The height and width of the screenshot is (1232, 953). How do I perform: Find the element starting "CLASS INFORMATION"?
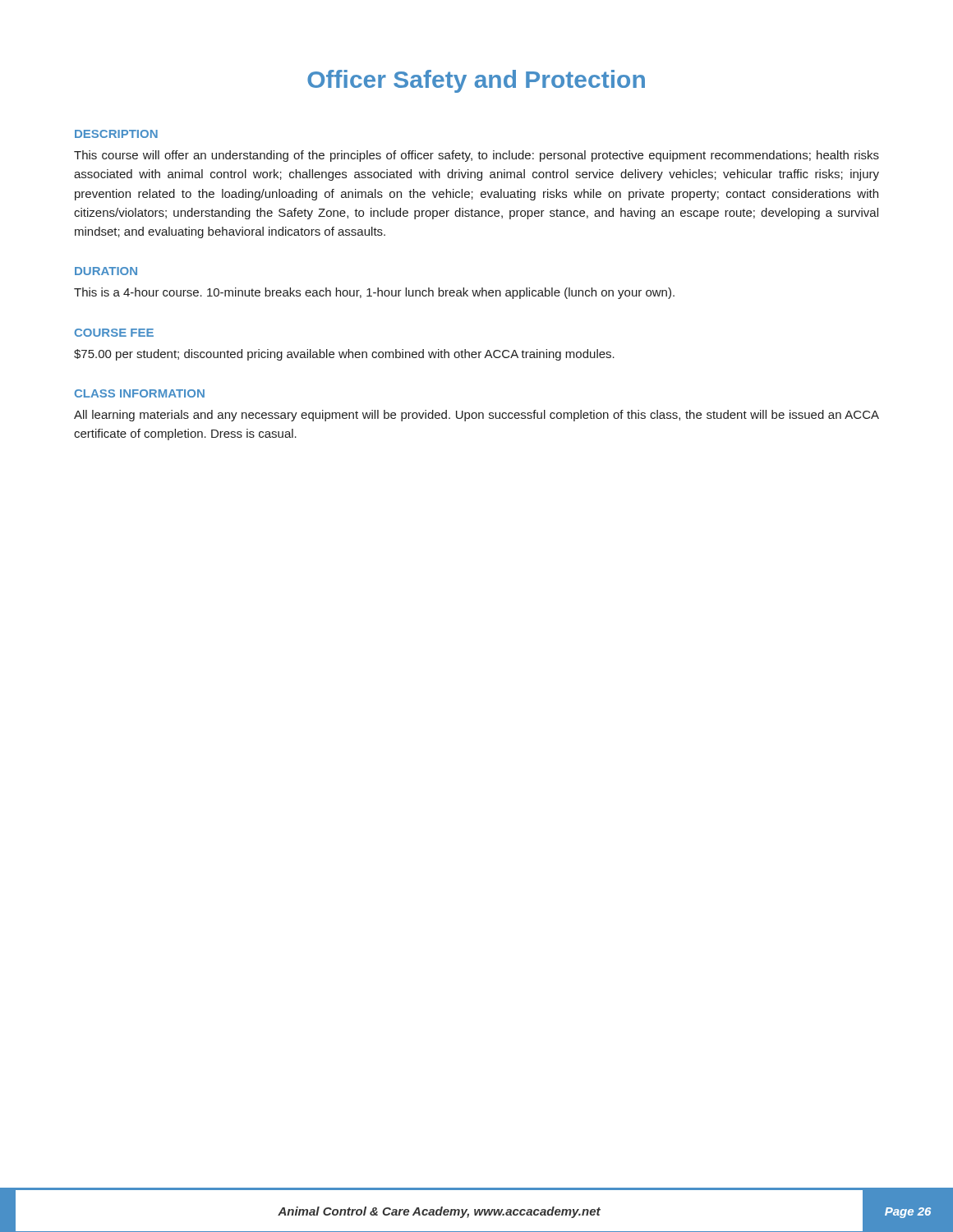[140, 393]
